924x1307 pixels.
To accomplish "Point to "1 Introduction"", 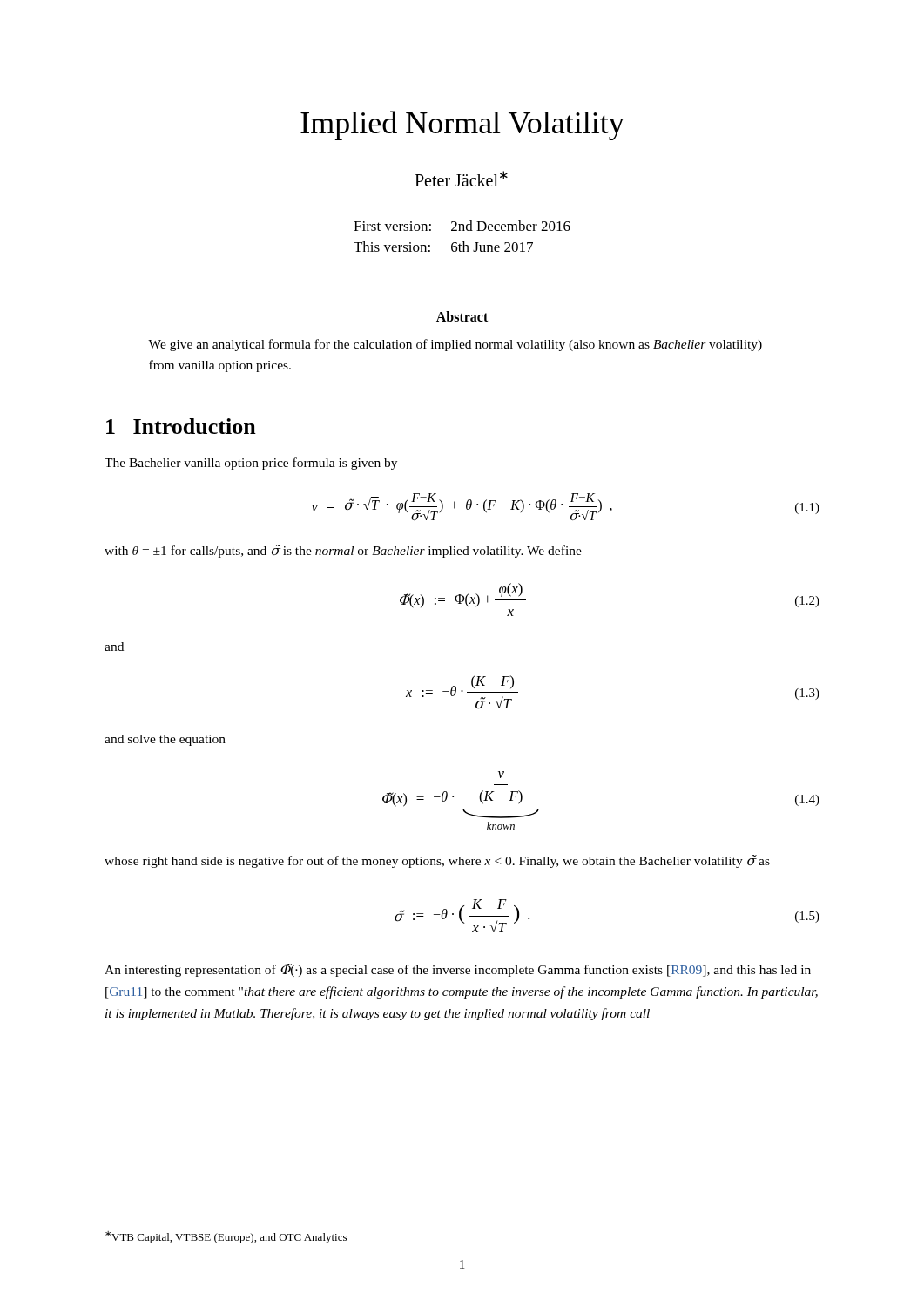I will pyautogui.click(x=180, y=426).
